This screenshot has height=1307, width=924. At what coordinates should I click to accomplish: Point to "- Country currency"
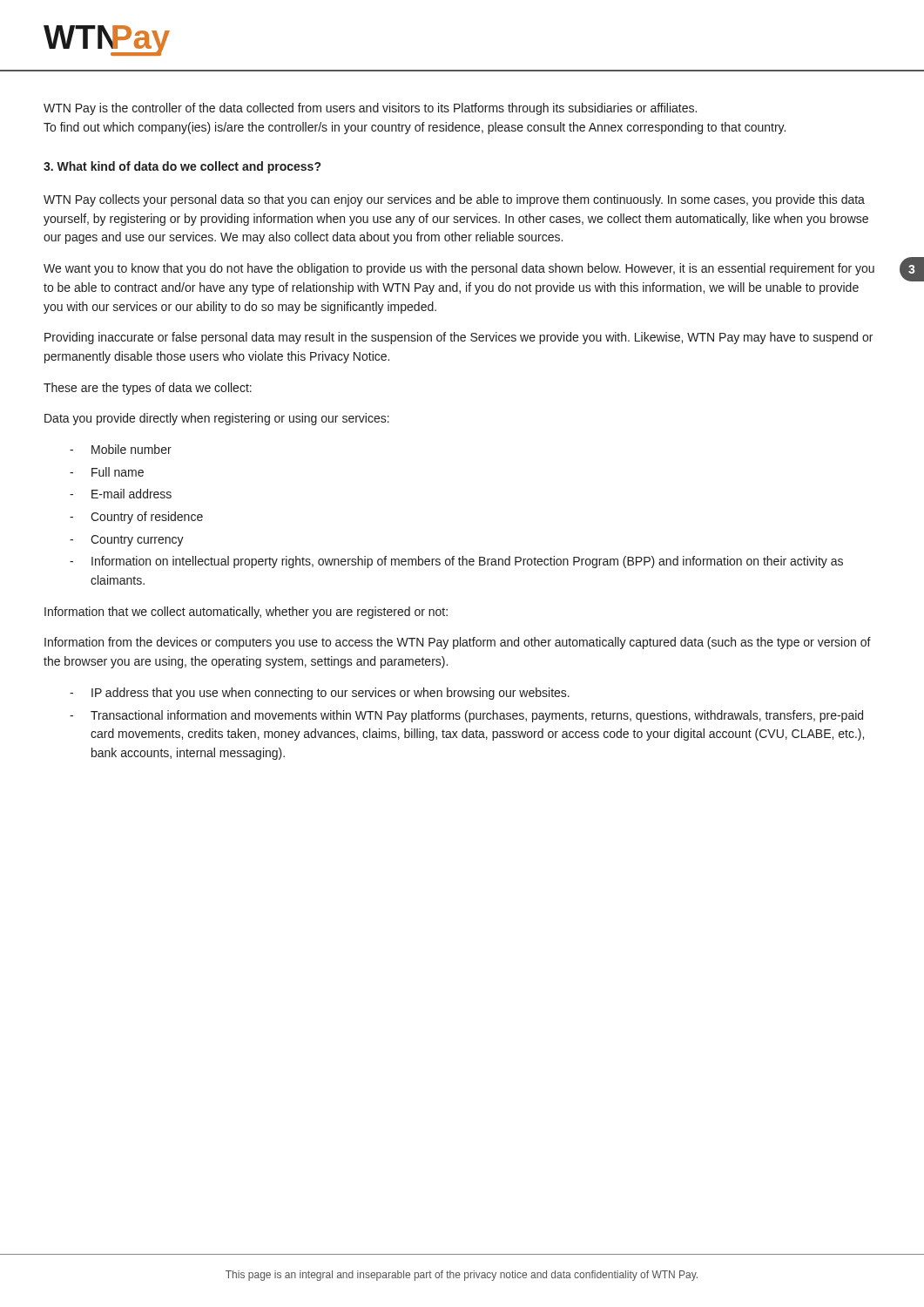[x=127, y=540]
